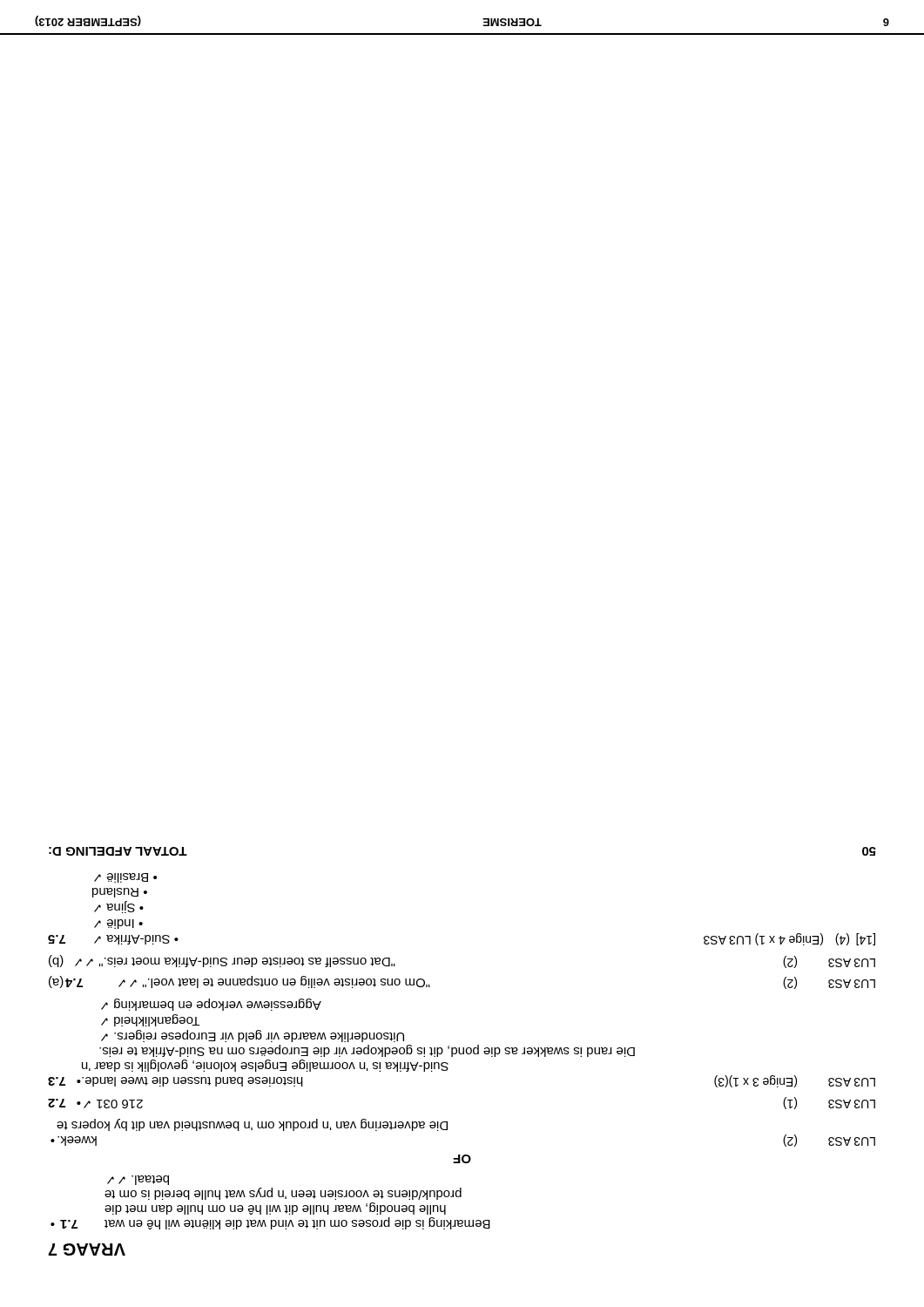Find the block on this page that starts "LU3 AS3 (2) kweek. Die advertering van 'n"
Viewport: 924px width, 1307px height.
[252, 1125]
